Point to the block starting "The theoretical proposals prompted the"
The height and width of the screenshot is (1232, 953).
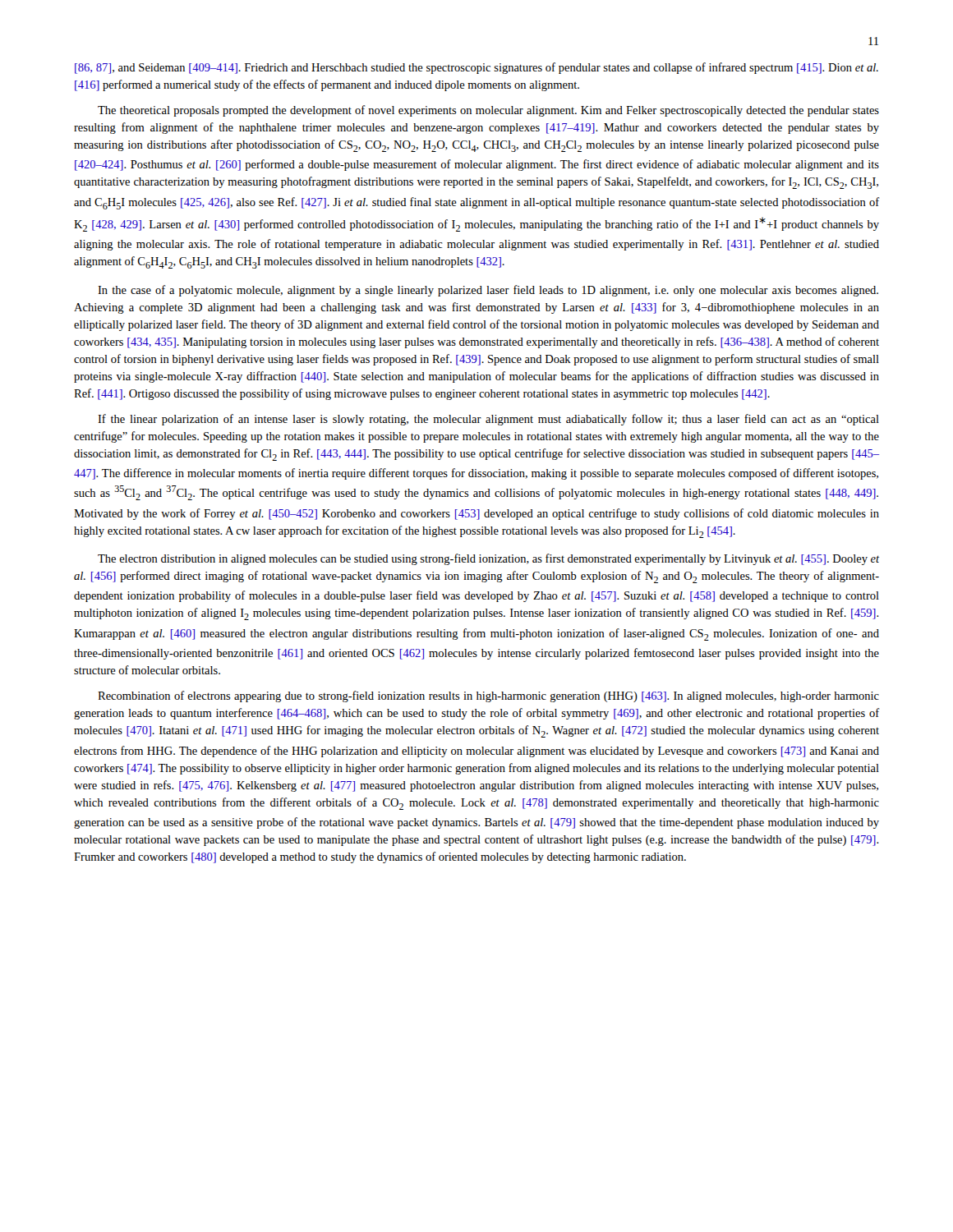pos(476,187)
